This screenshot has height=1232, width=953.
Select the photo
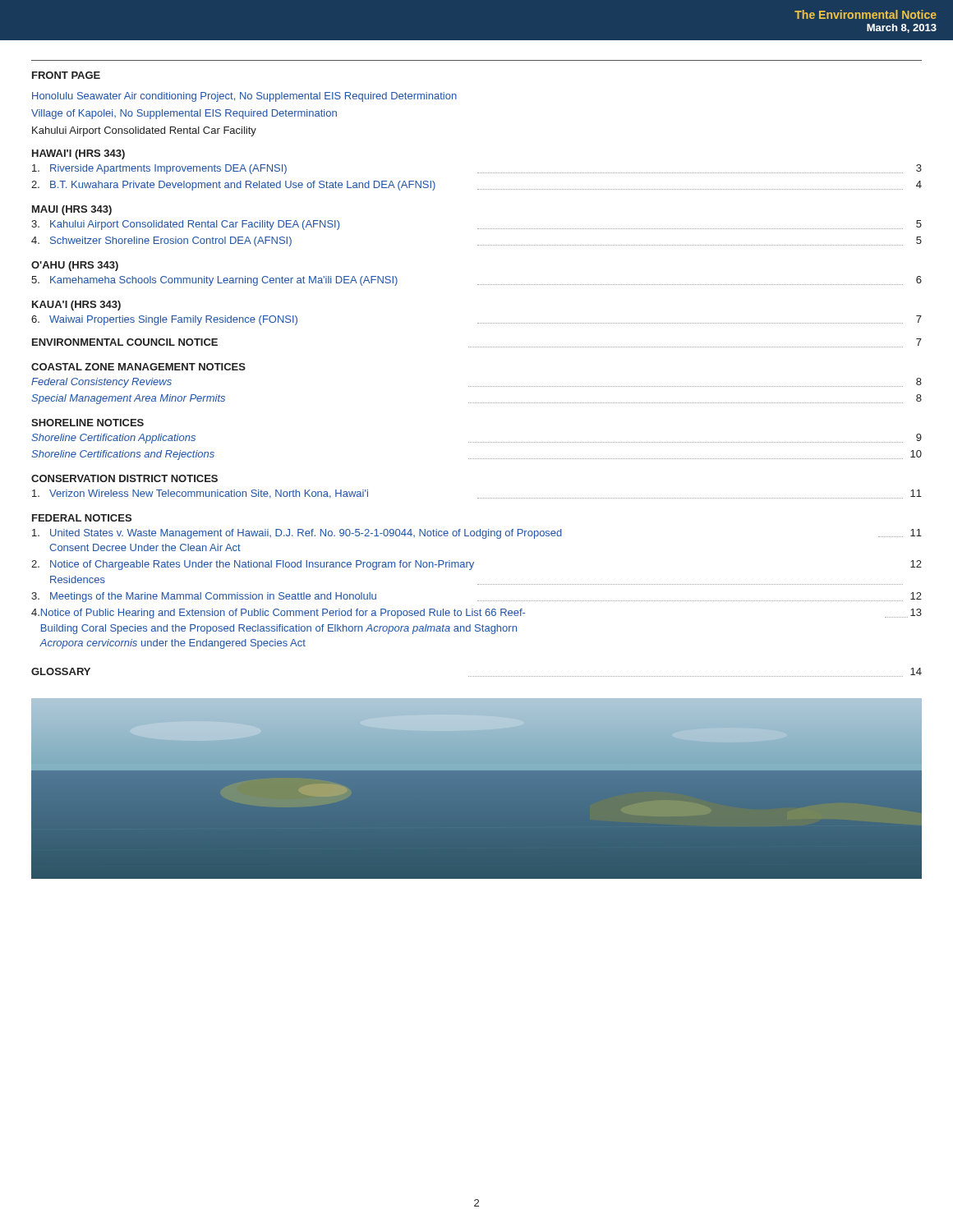476,789
